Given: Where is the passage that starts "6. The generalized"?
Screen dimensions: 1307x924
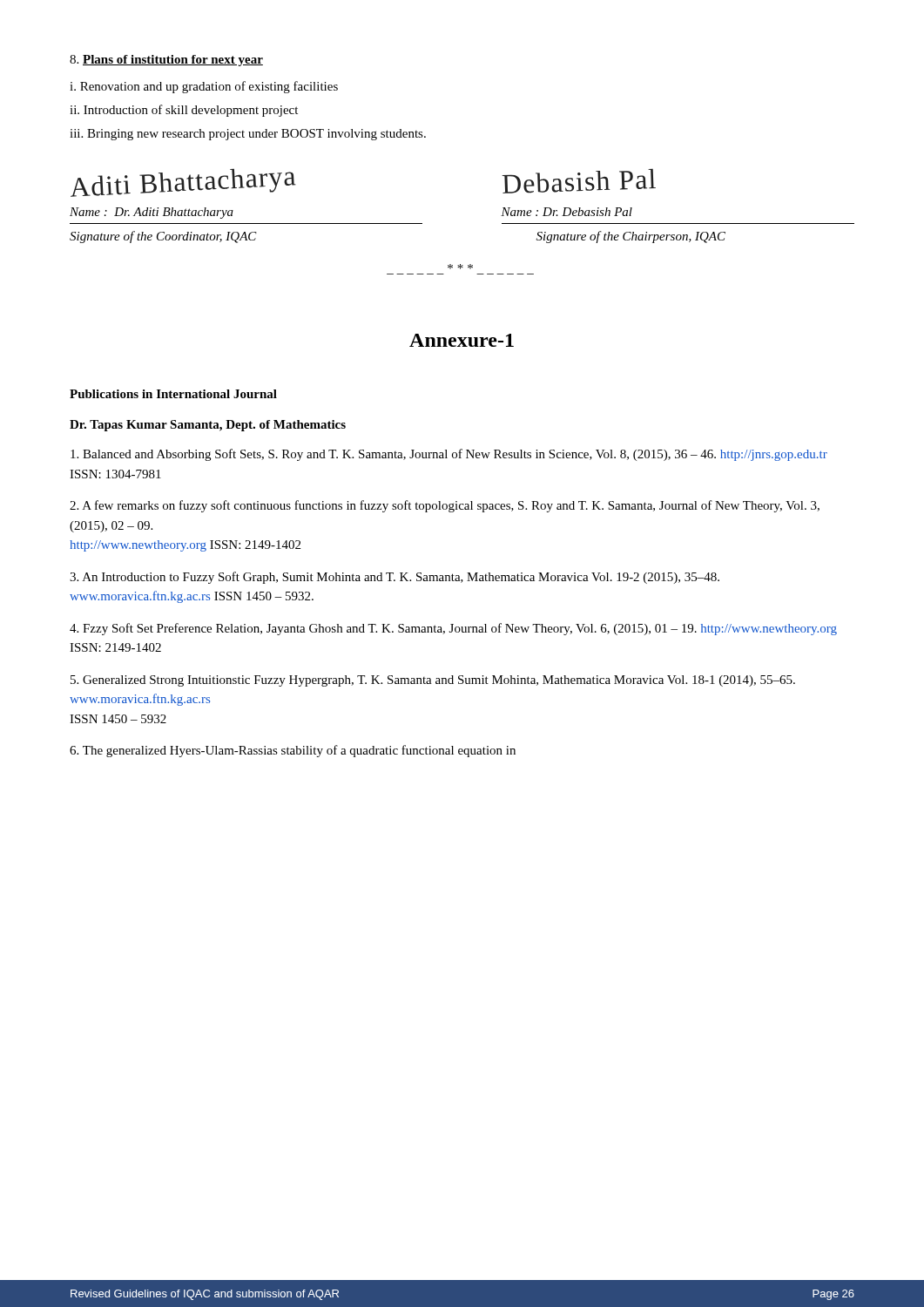Looking at the screenshot, I should (x=293, y=750).
